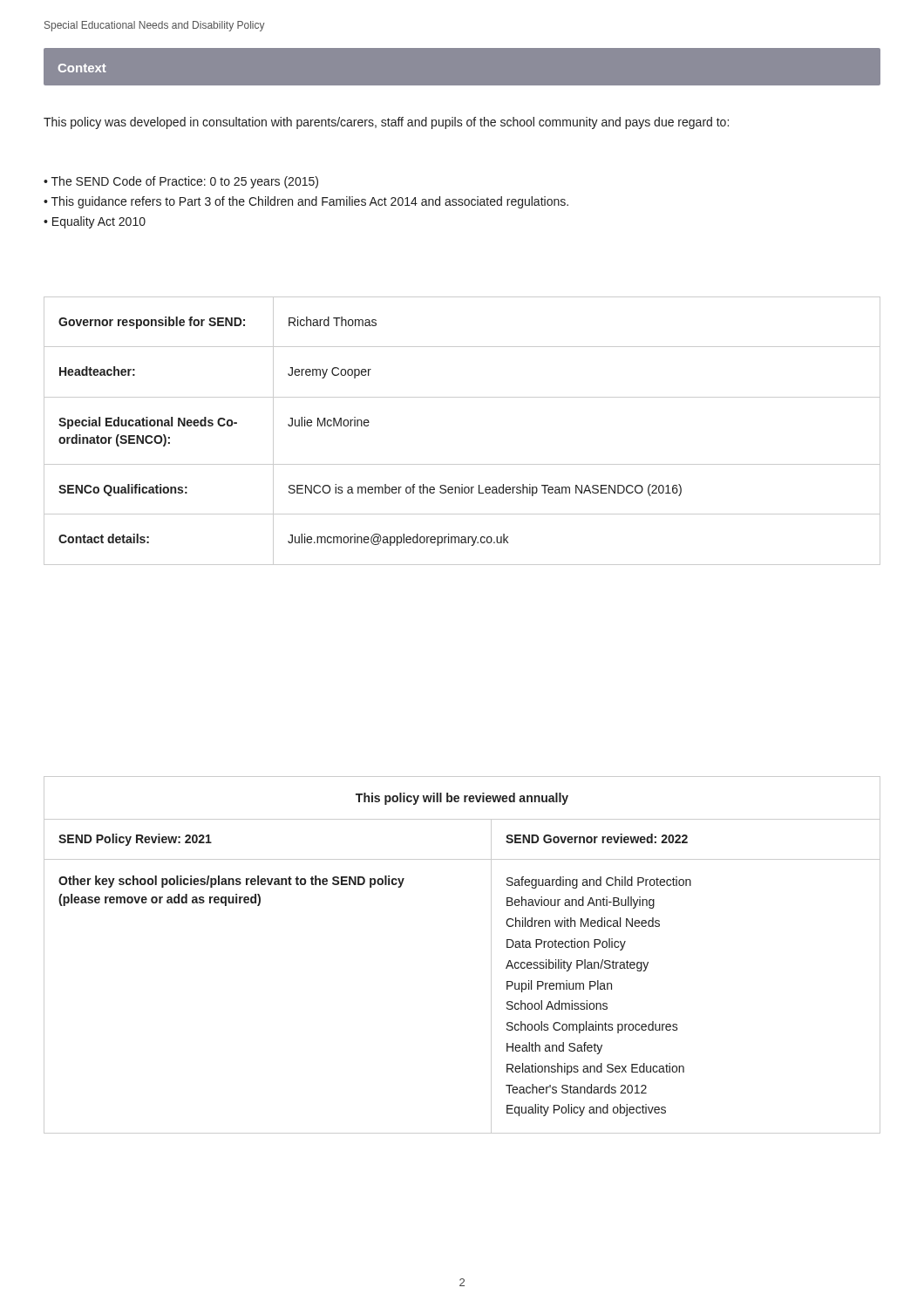Find the block starting "• This guidance"
The height and width of the screenshot is (1308, 924).
point(306,201)
